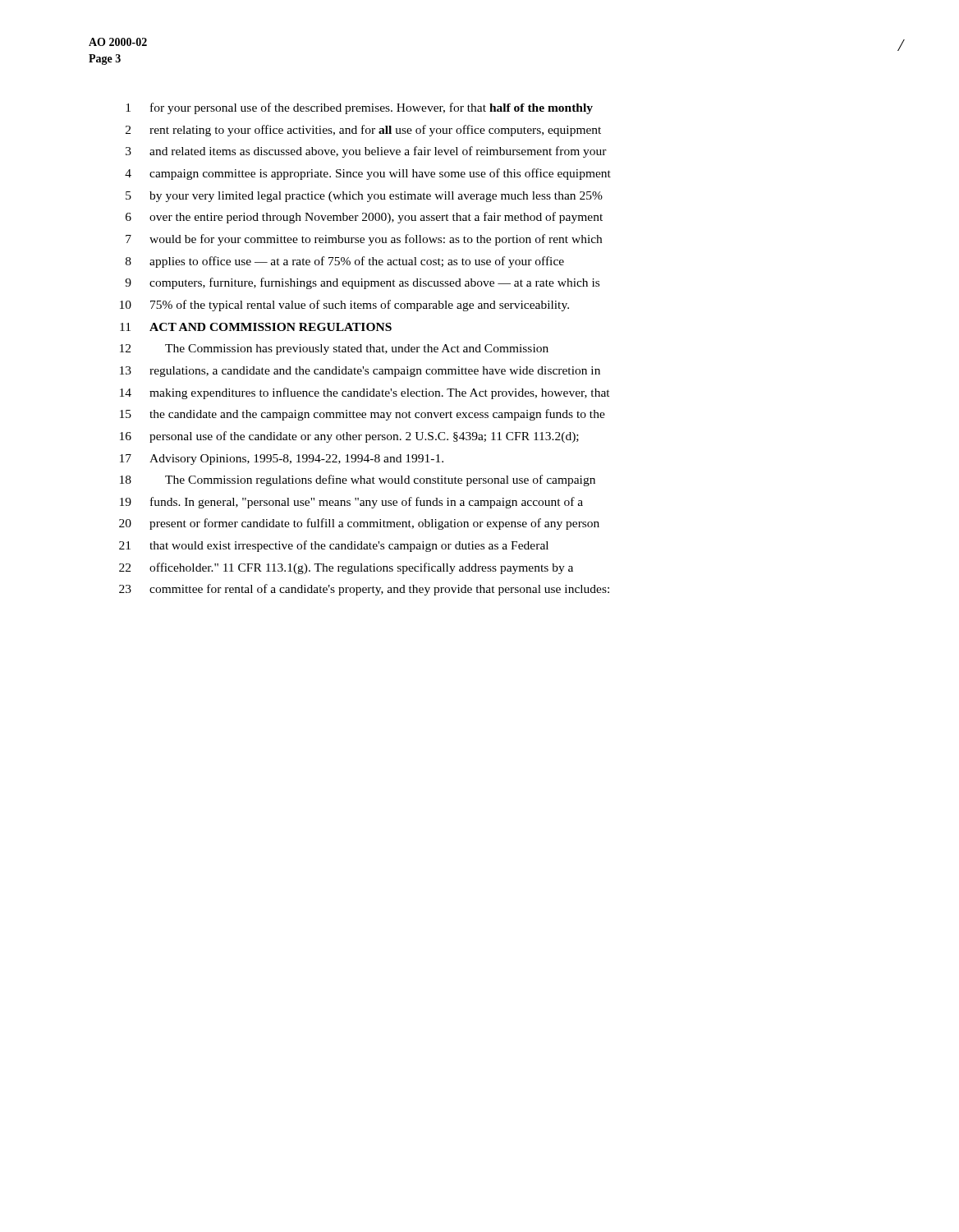
Task: Locate the block of text that opens with "13 regulations, a candidate"
Action: 487,371
